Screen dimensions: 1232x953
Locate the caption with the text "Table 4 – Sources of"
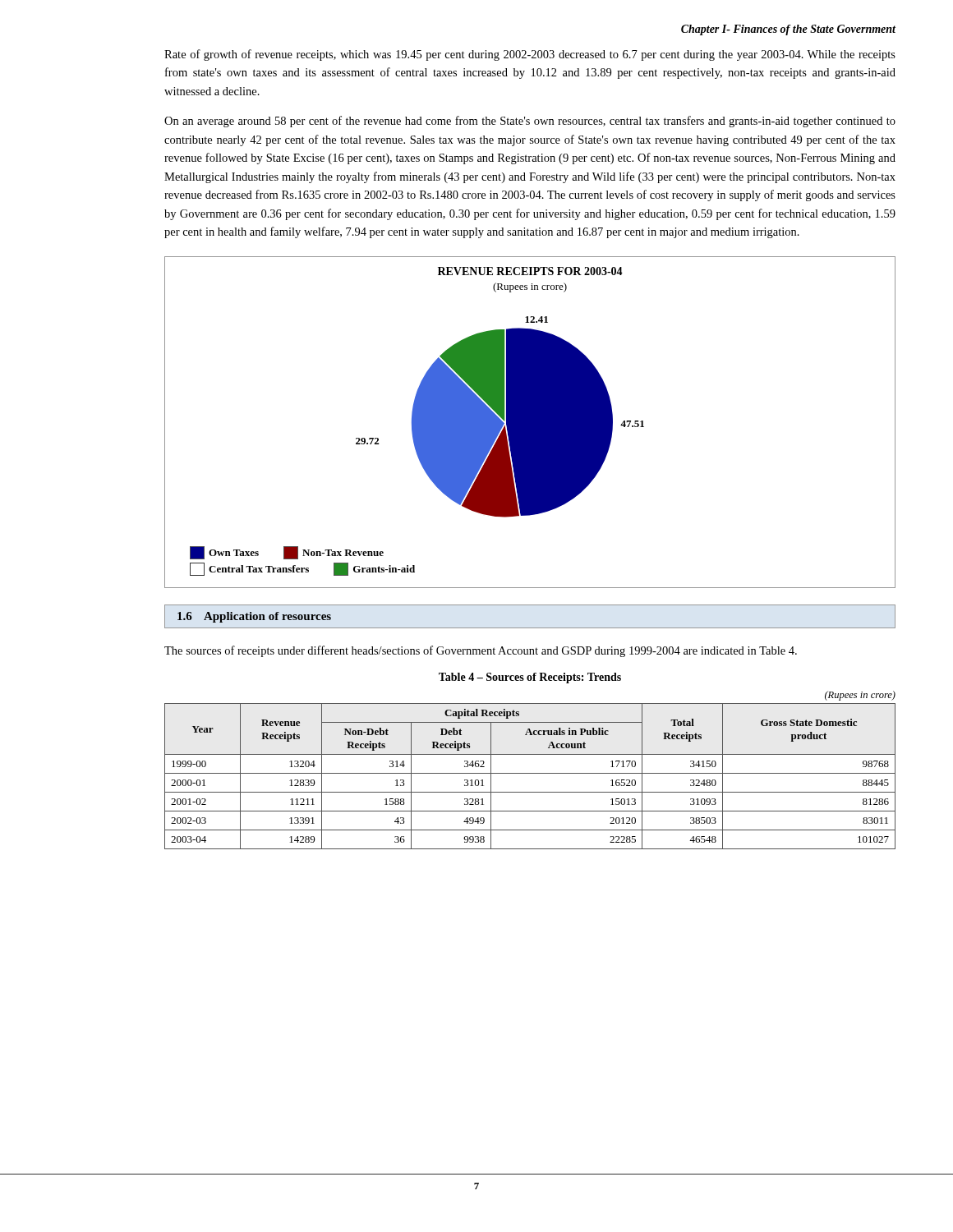click(530, 677)
